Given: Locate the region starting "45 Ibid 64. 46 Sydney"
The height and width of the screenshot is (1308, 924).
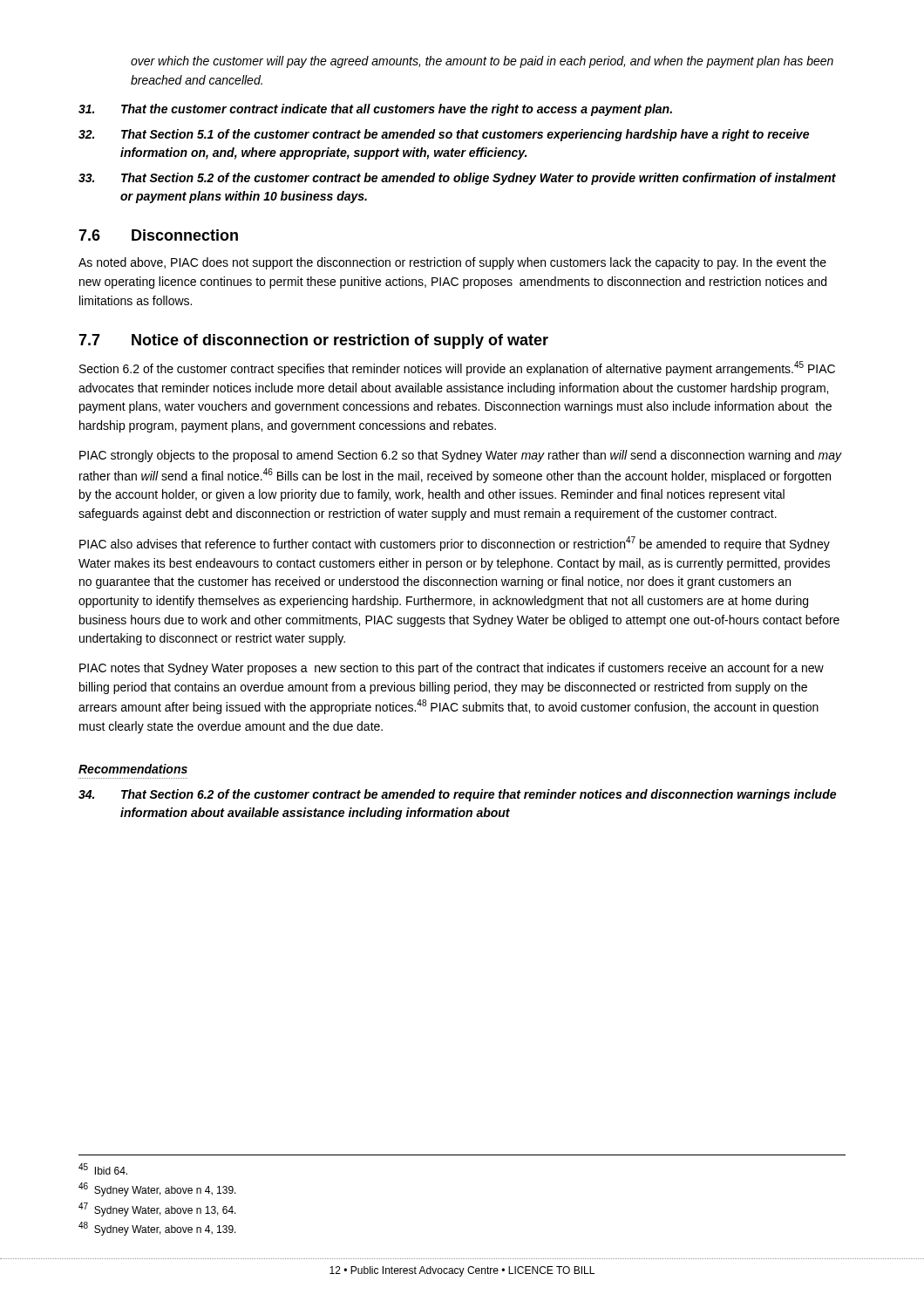Looking at the screenshot, I should (x=103, y=1169).
